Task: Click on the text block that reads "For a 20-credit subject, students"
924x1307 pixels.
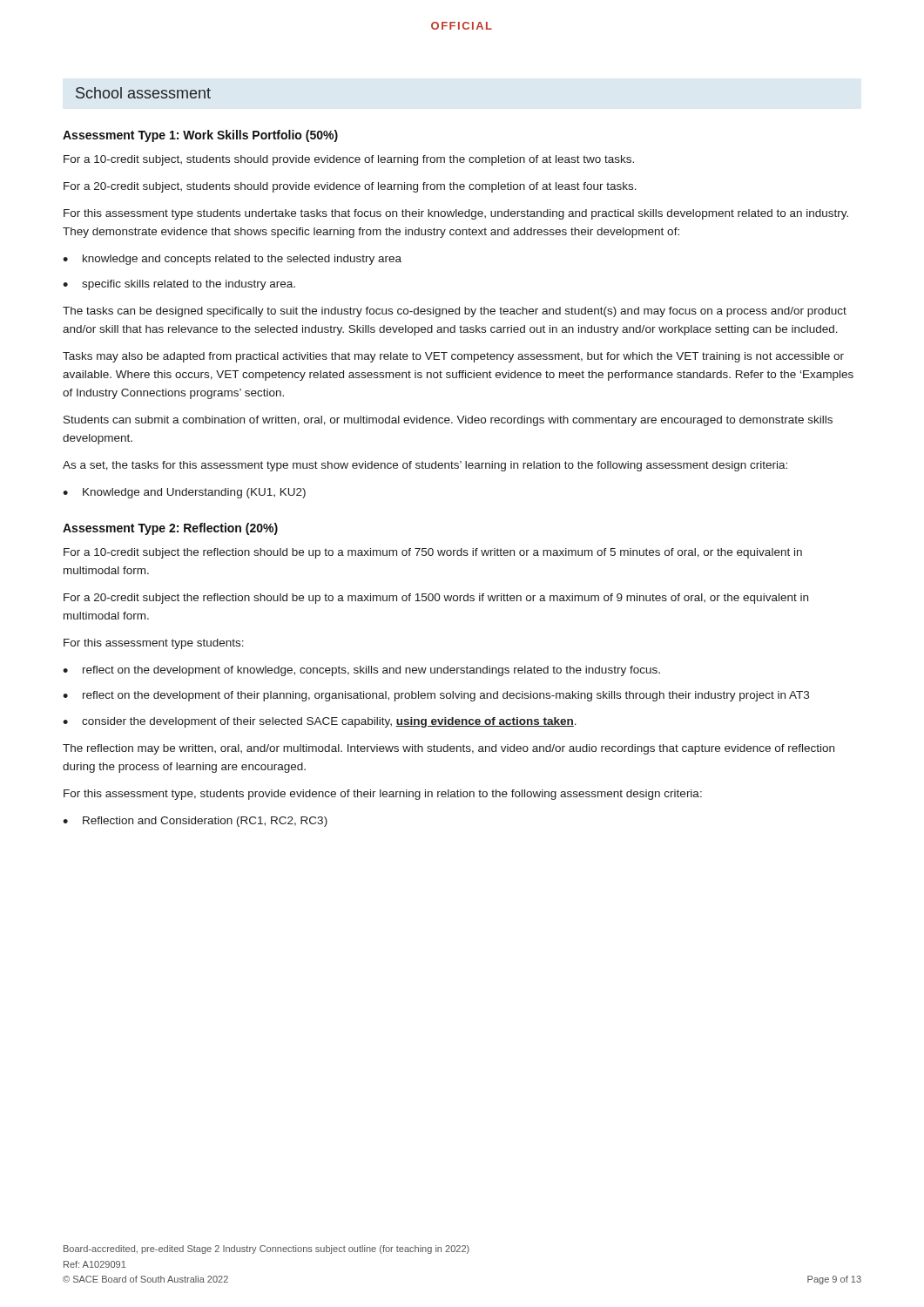Action: click(350, 186)
